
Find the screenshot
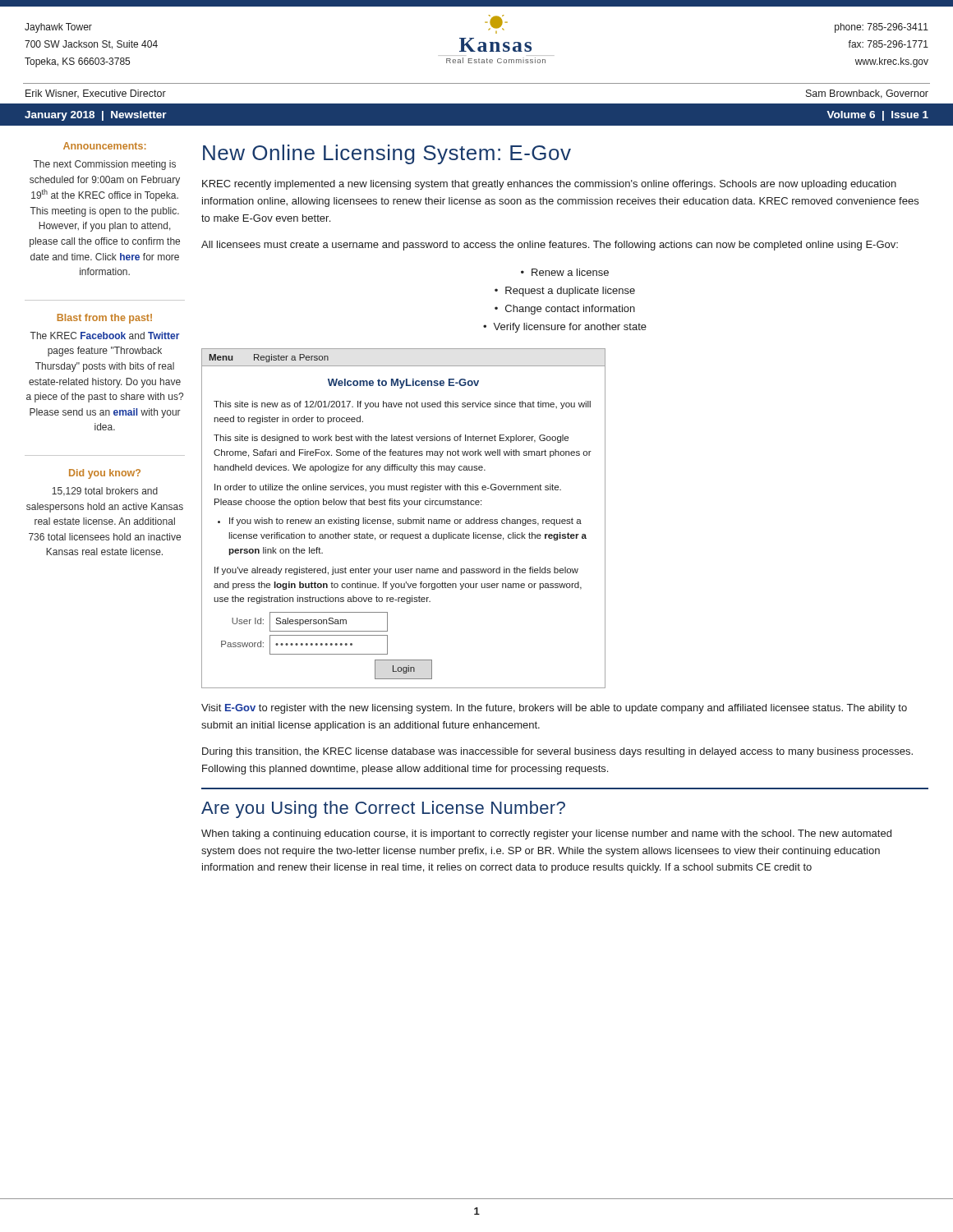[403, 518]
